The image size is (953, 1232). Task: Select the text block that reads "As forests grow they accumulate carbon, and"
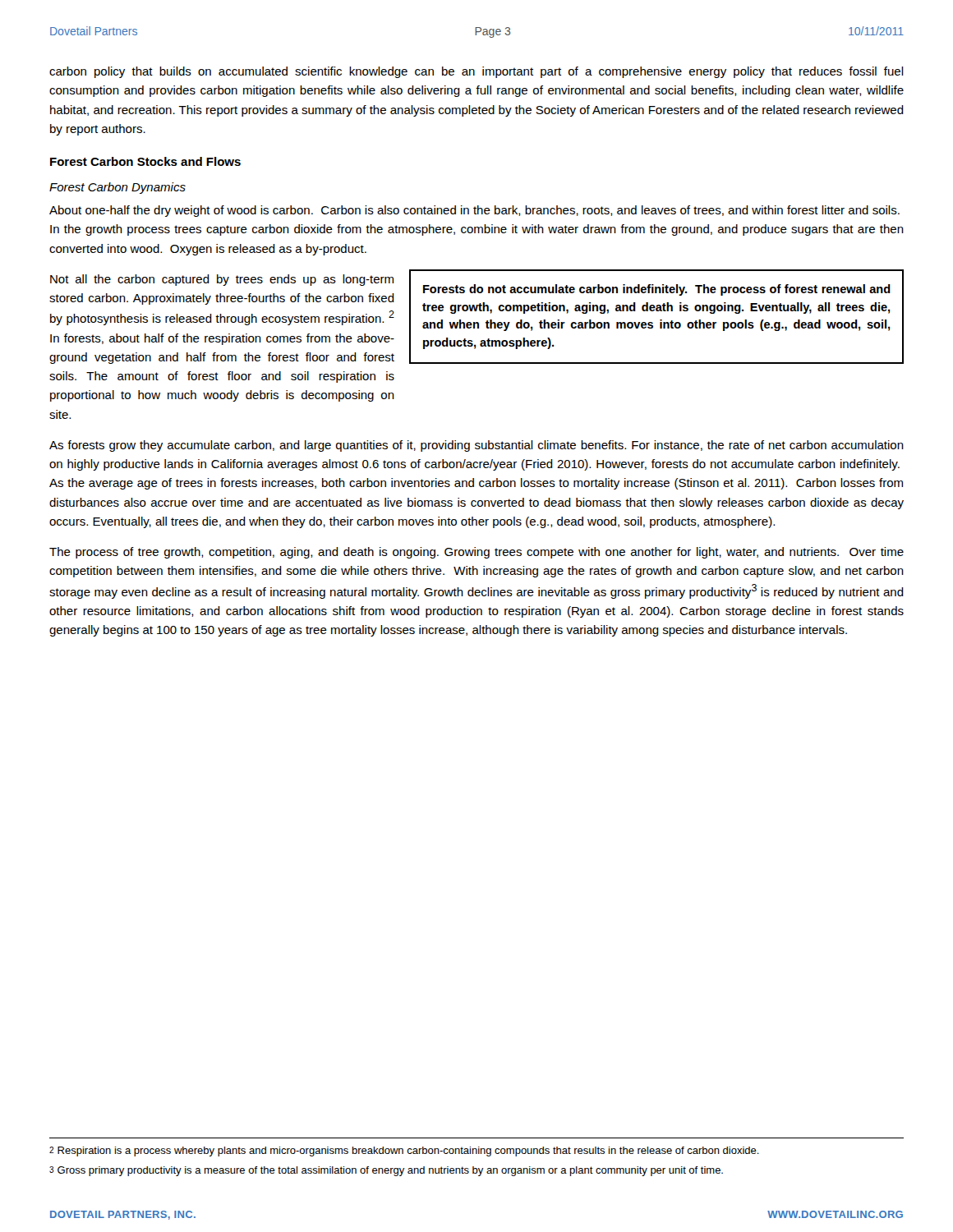coord(476,483)
